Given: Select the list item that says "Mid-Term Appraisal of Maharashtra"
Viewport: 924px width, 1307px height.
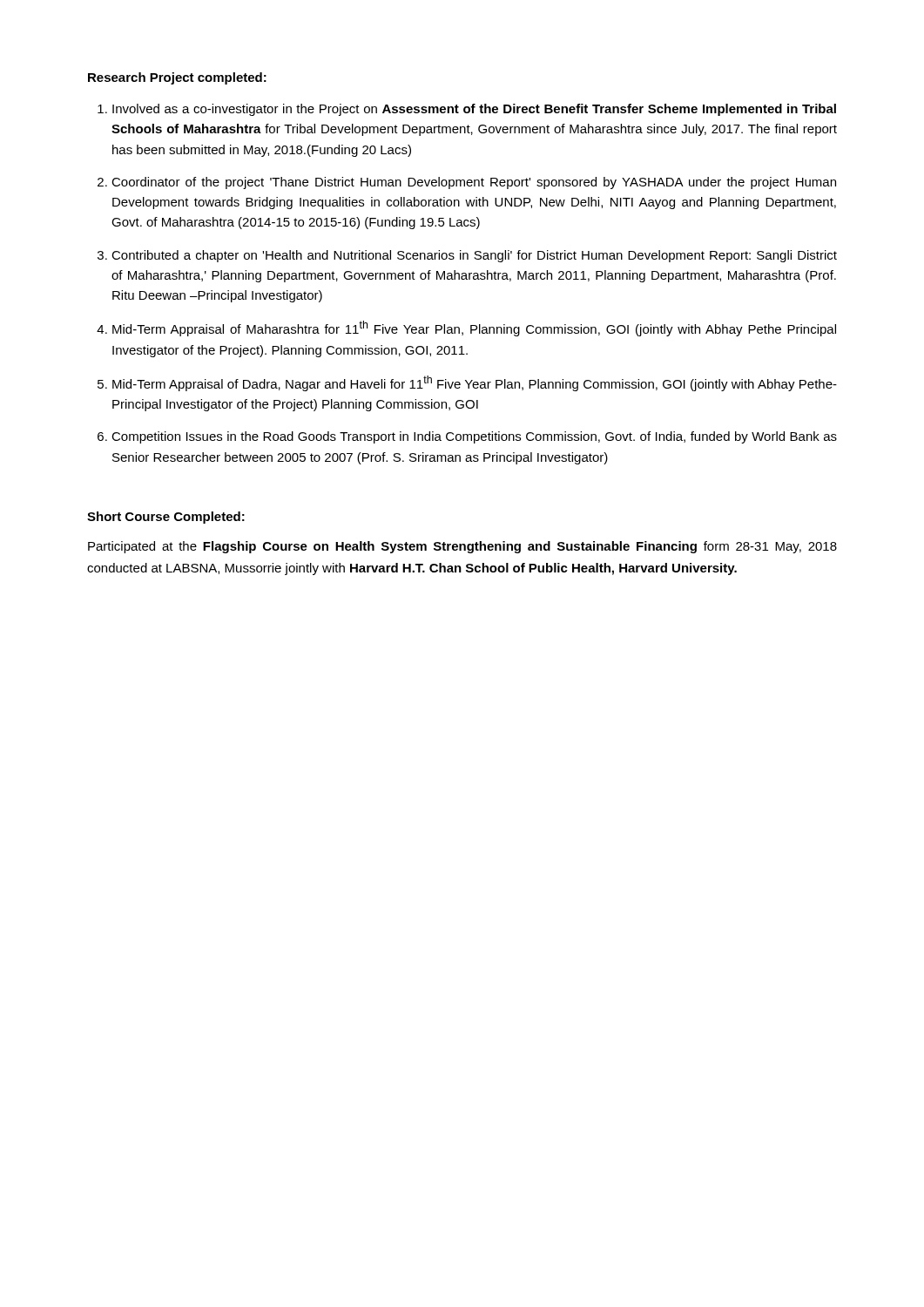Looking at the screenshot, I should [474, 339].
